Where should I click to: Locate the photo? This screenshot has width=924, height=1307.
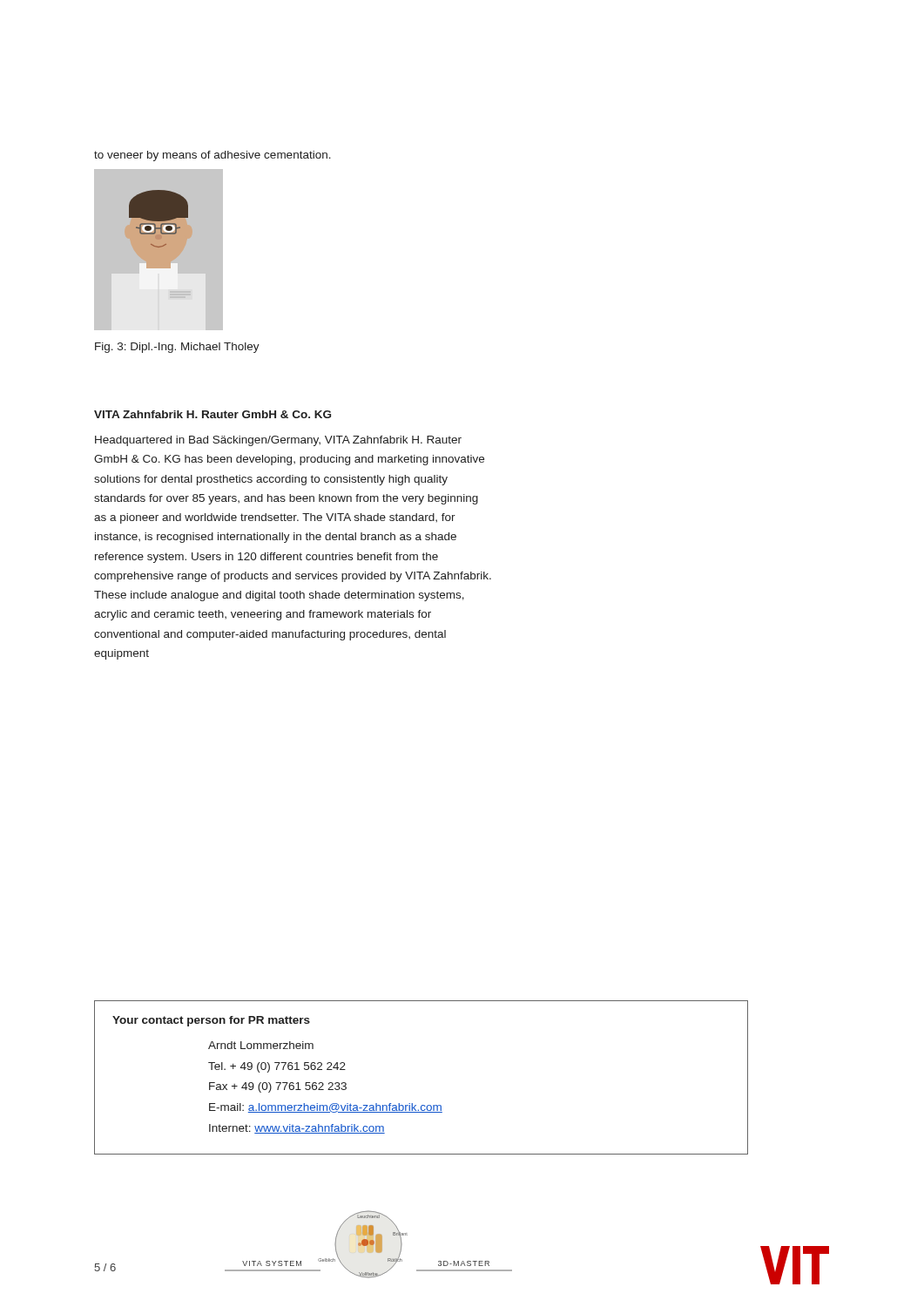(159, 250)
